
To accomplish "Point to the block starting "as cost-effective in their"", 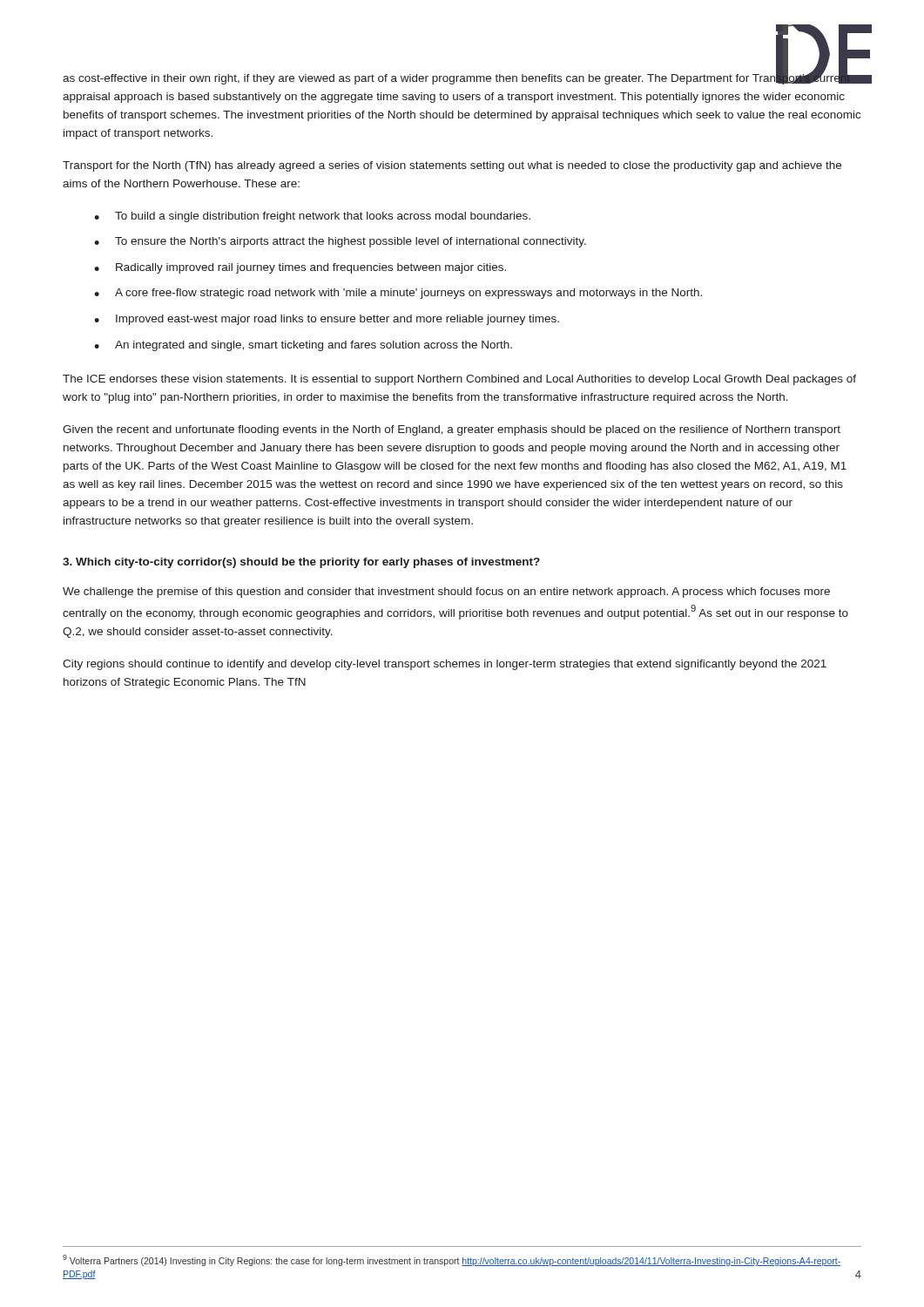I will pos(462,105).
